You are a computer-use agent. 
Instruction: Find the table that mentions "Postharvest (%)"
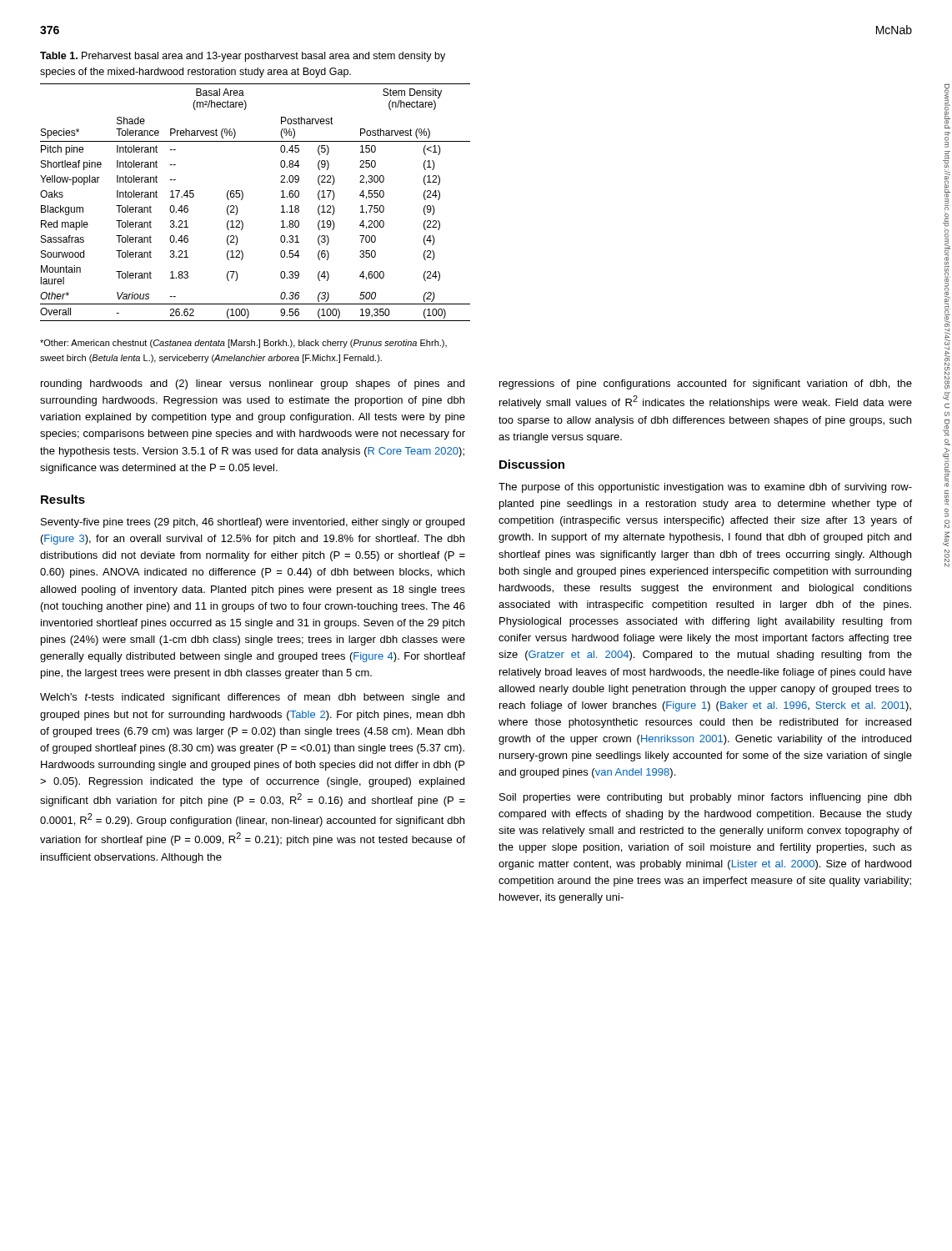[255, 202]
